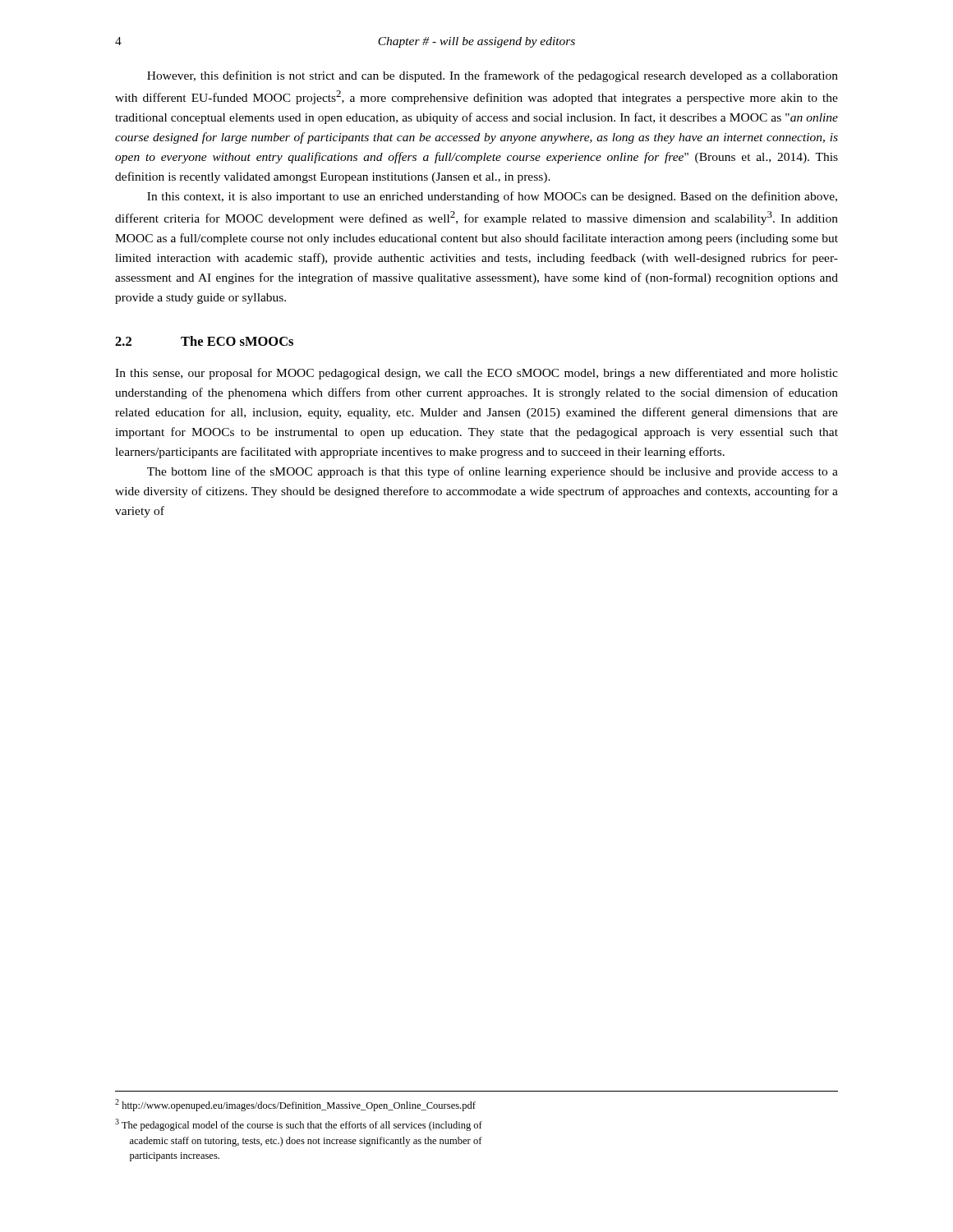This screenshot has height=1232, width=953.
Task: Point to the block beginning "In this context, it is also important"
Action: (x=476, y=247)
